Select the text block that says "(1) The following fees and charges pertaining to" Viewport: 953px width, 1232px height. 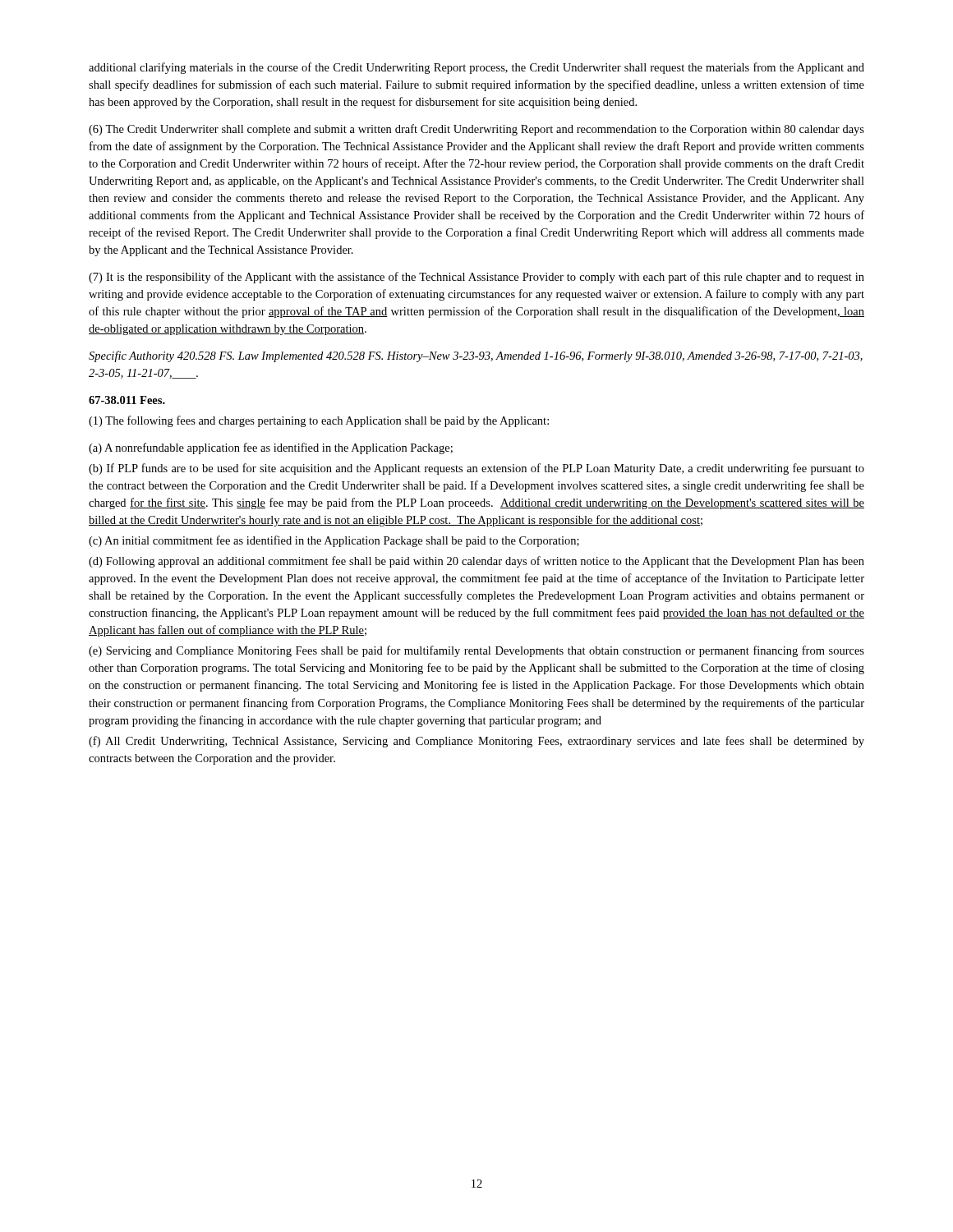pos(319,421)
